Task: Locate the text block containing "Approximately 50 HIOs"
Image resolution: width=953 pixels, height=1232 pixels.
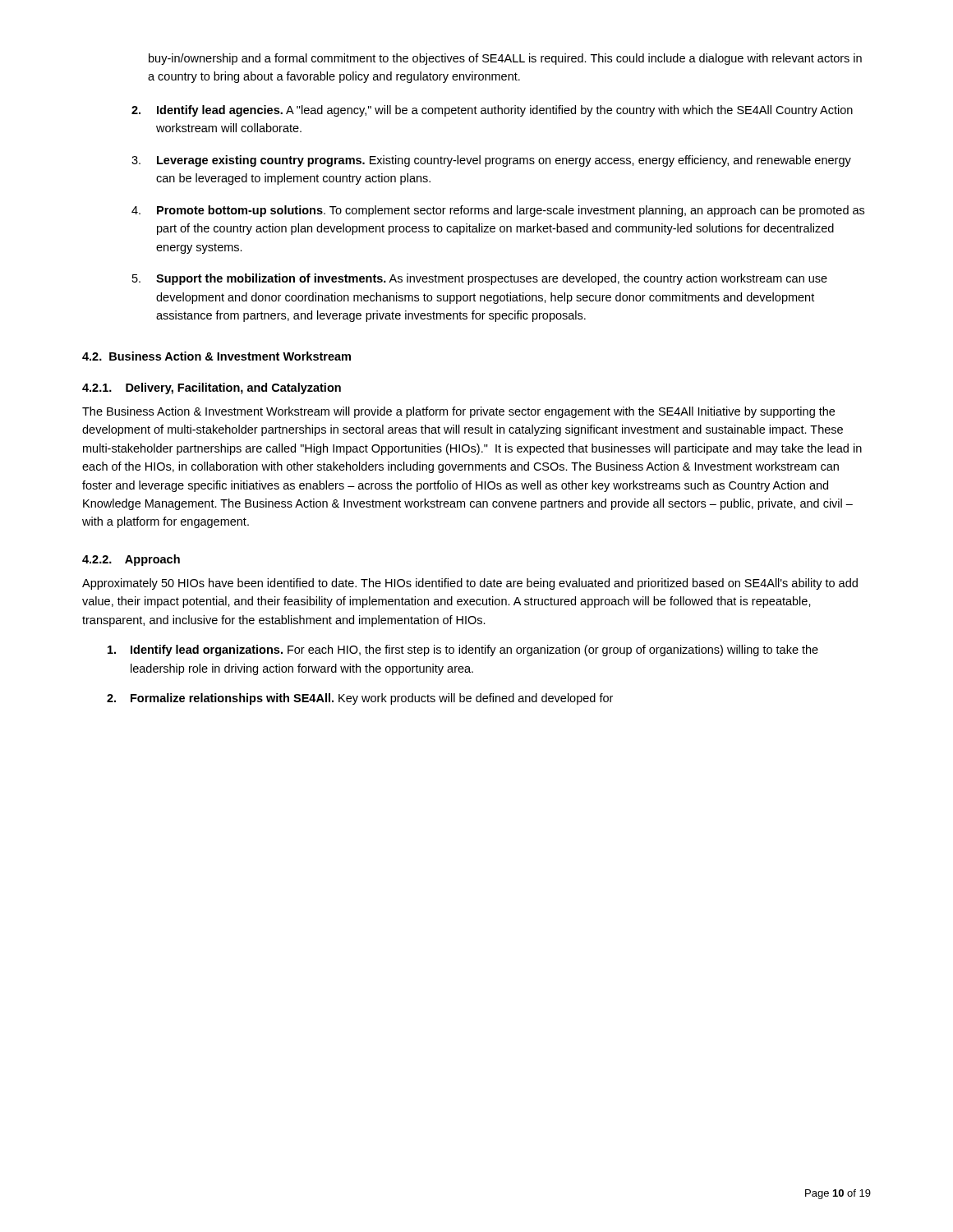Action: coord(470,602)
